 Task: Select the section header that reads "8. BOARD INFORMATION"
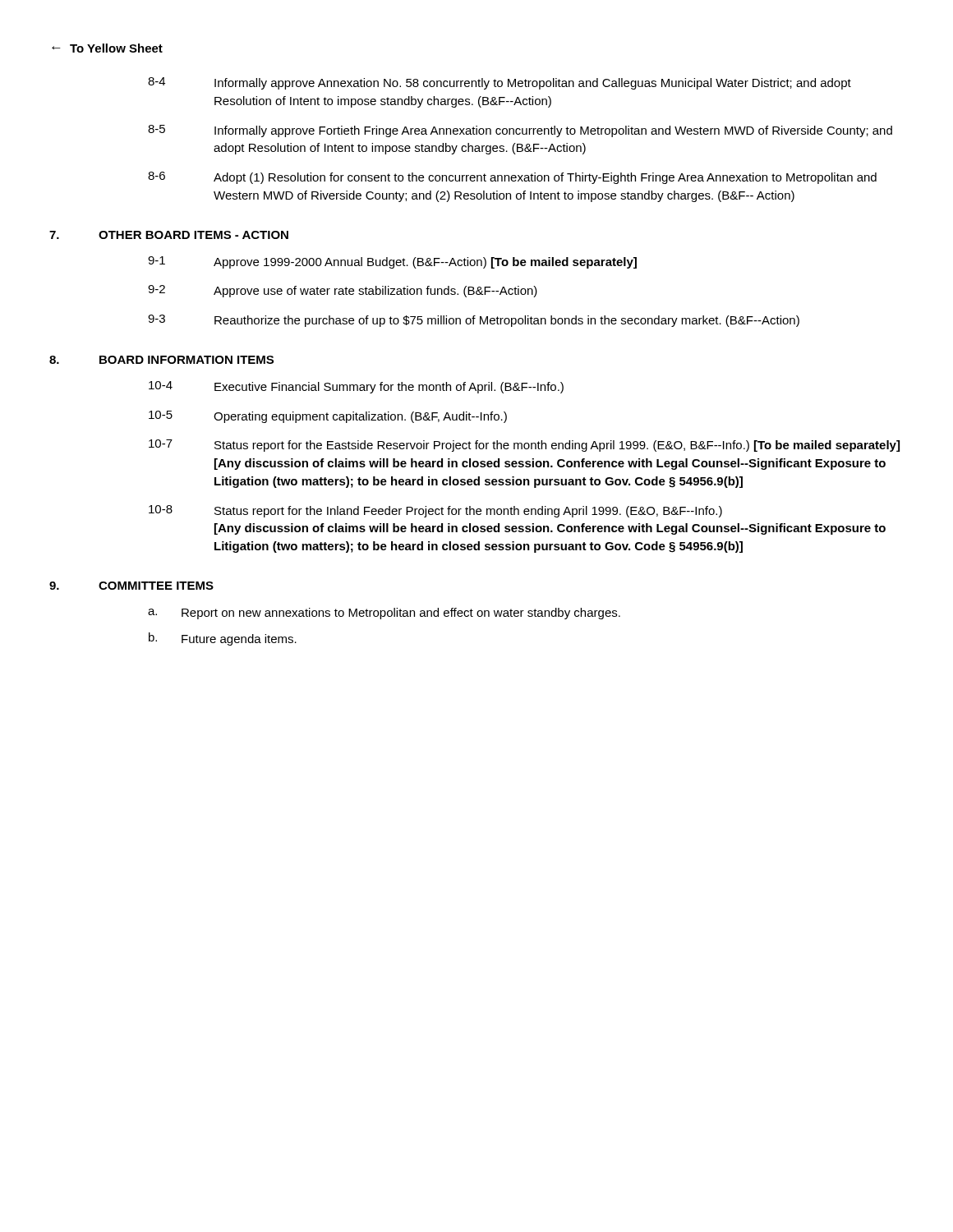click(162, 359)
